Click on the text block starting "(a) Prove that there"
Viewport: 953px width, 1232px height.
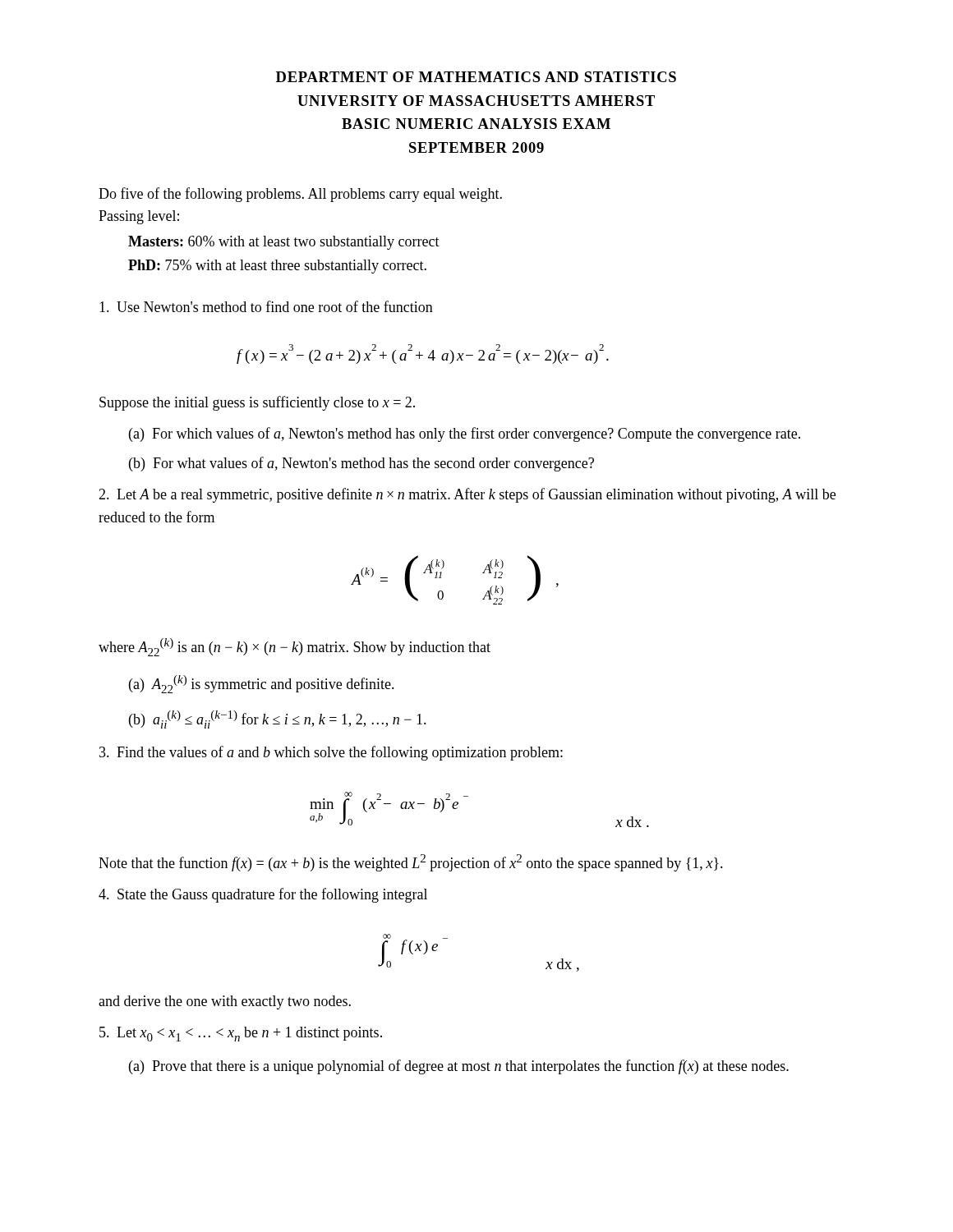tap(459, 1066)
